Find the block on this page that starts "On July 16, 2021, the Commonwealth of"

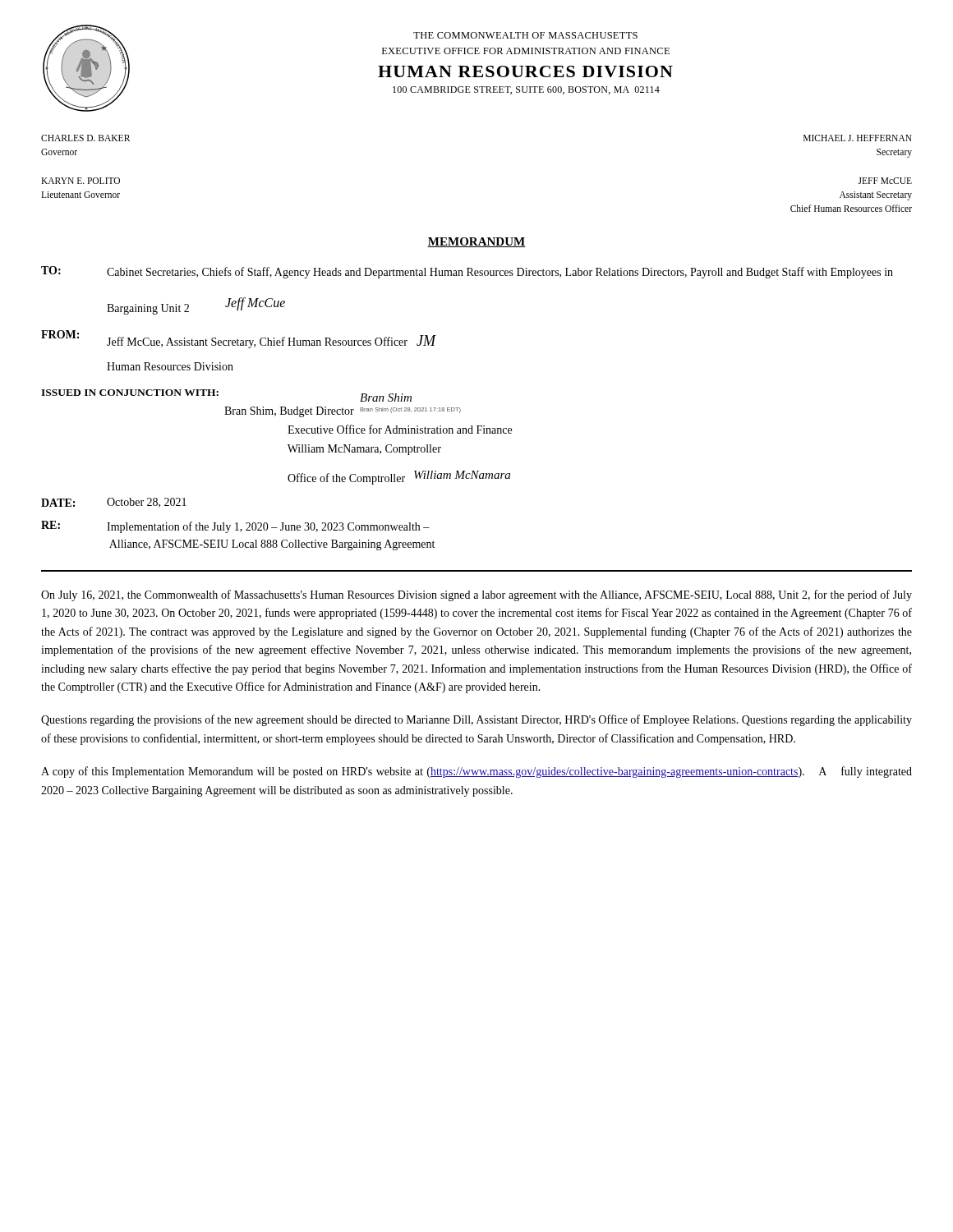tap(476, 641)
